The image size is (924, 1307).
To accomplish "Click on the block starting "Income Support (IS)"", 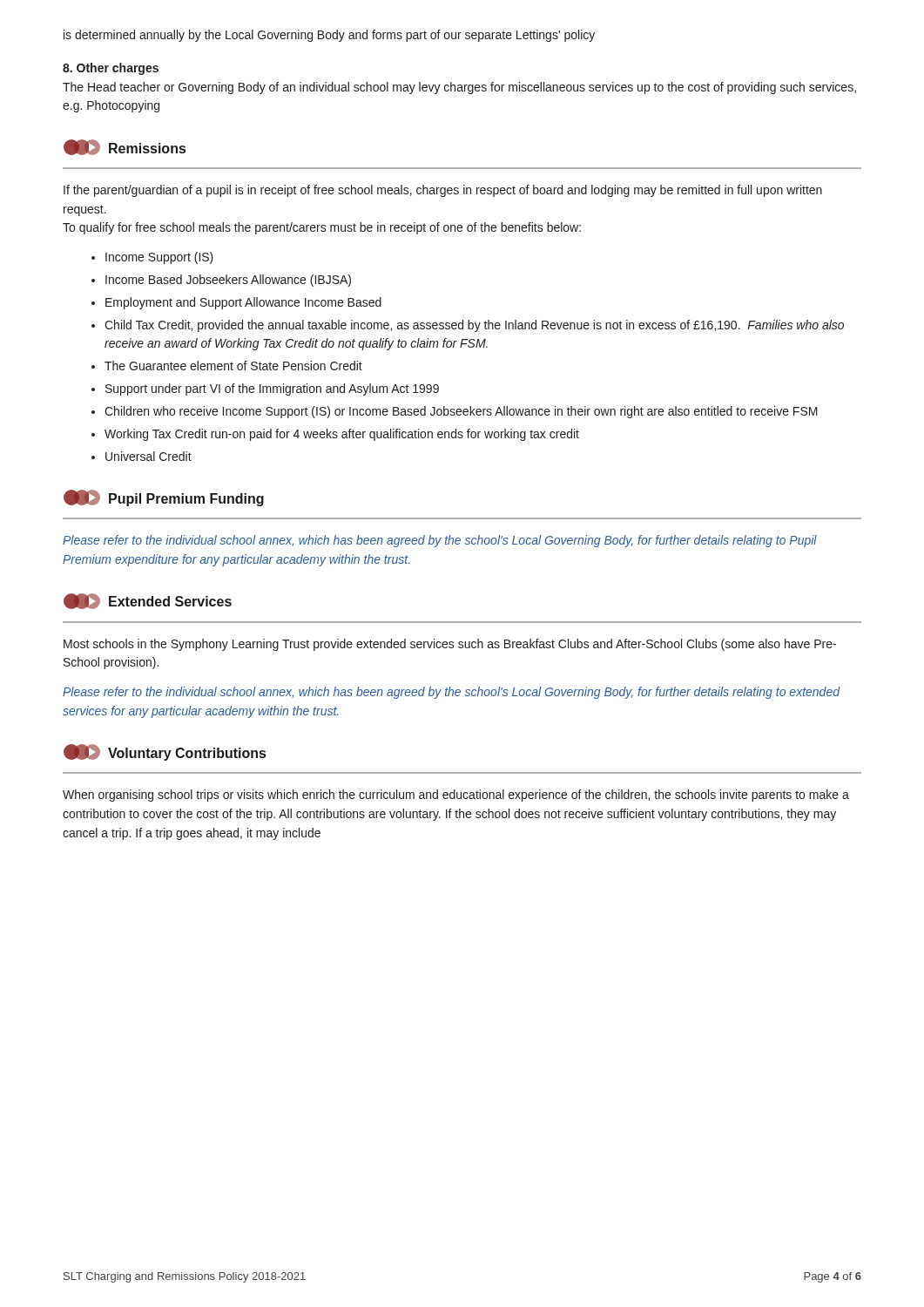I will tap(159, 257).
